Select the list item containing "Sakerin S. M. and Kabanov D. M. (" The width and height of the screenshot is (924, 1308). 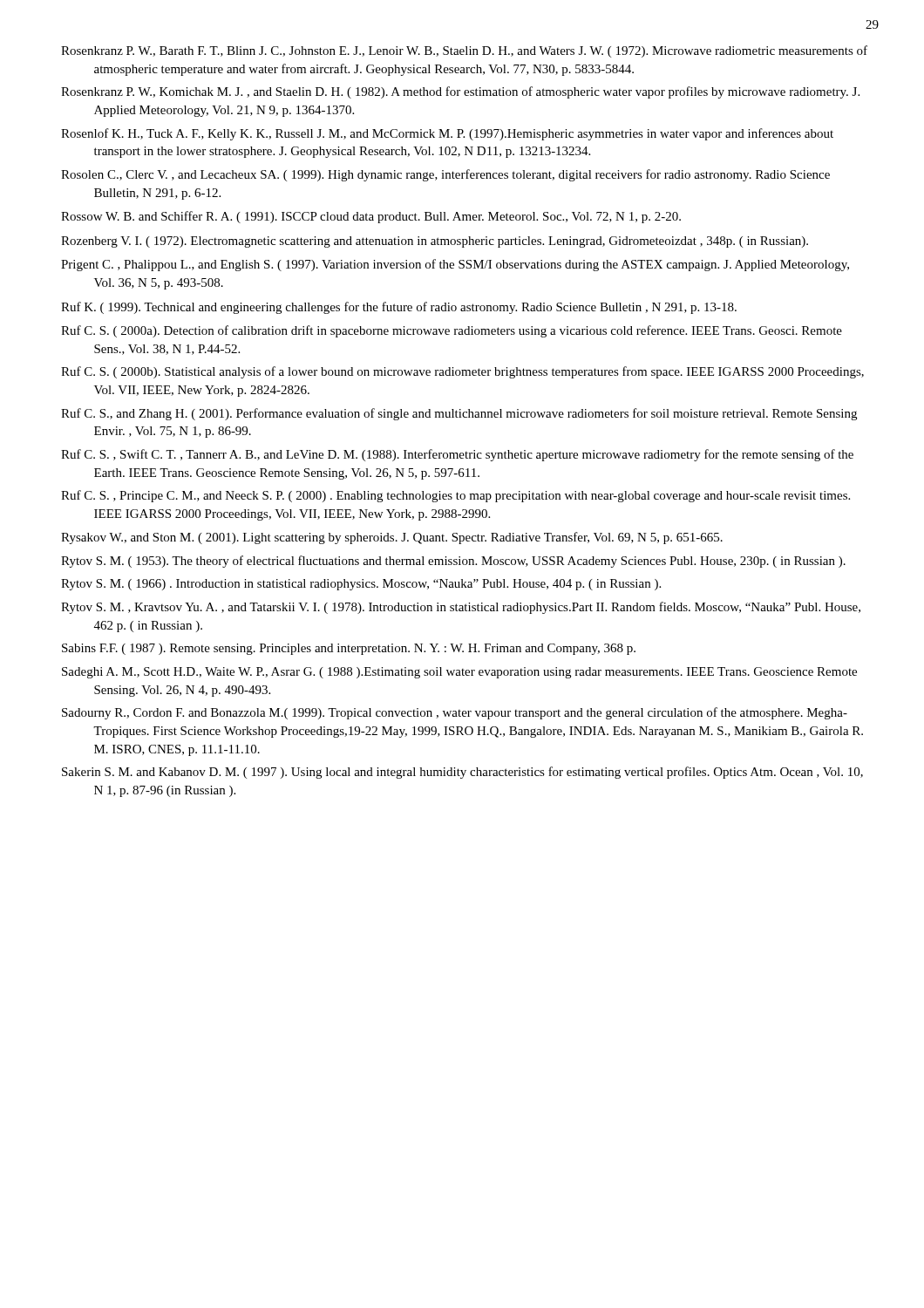462,781
